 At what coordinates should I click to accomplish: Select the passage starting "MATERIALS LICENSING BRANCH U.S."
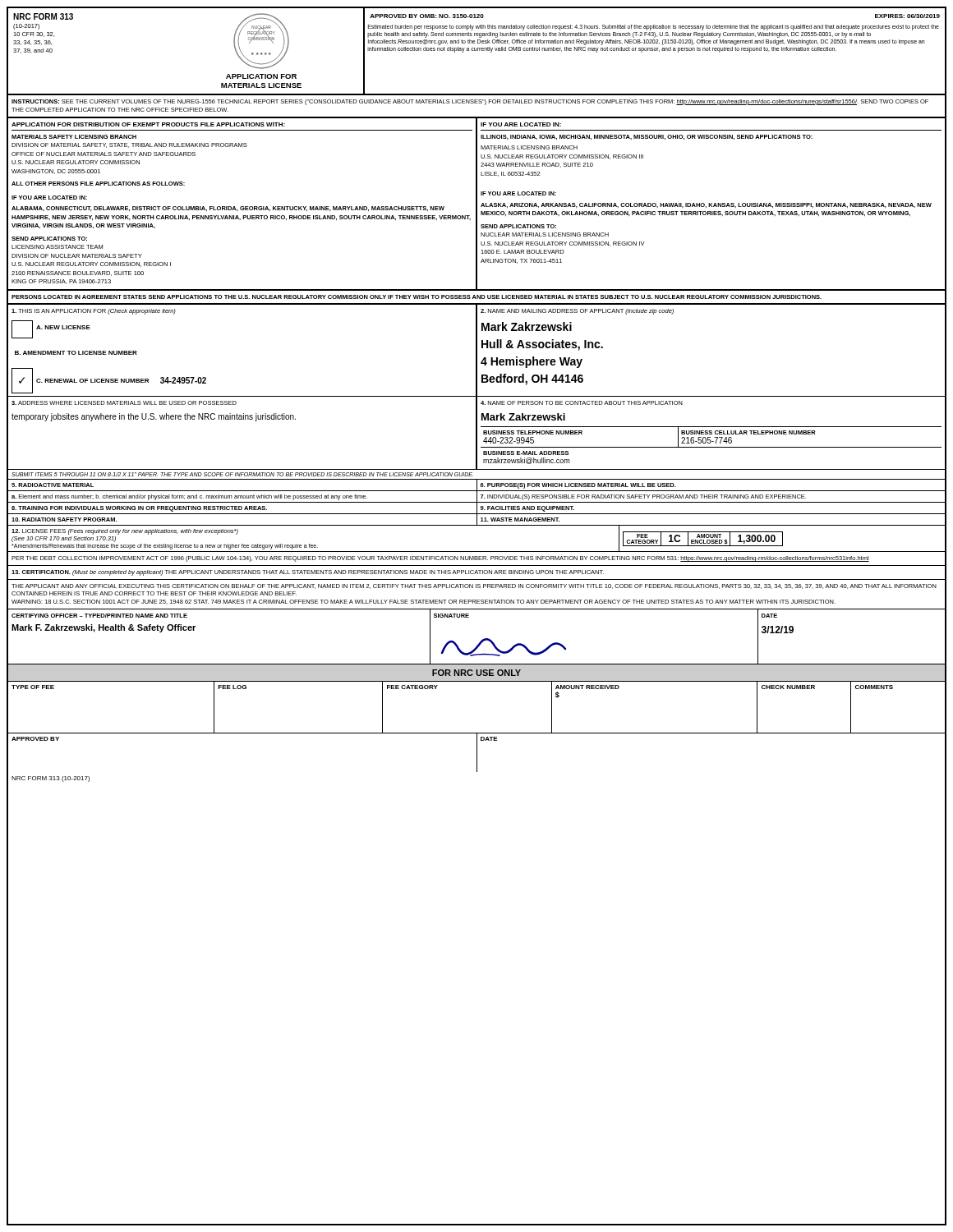[x=562, y=160]
